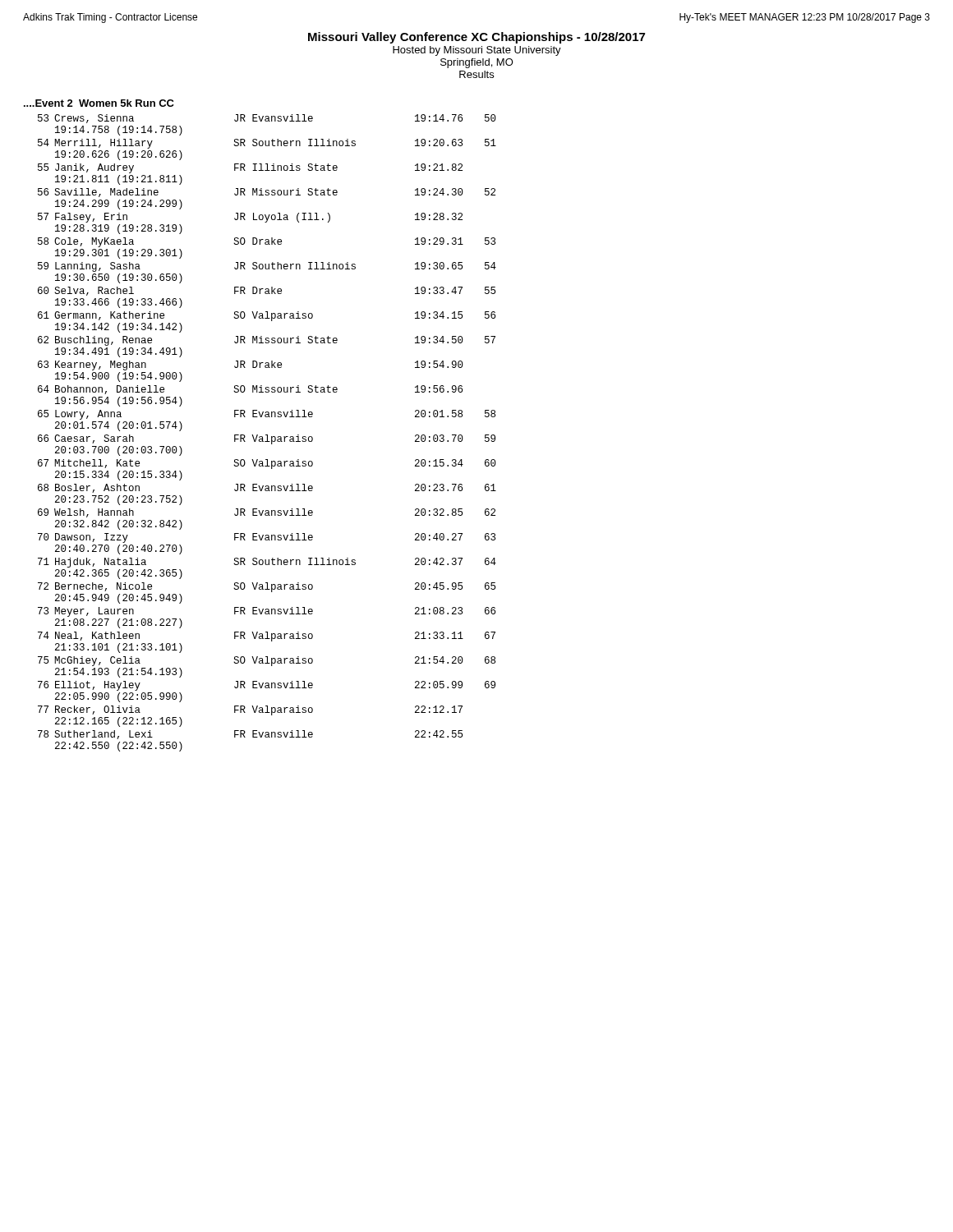Find the element starting "....Event 2 Women 5k"
This screenshot has height=1232, width=953.
point(99,103)
